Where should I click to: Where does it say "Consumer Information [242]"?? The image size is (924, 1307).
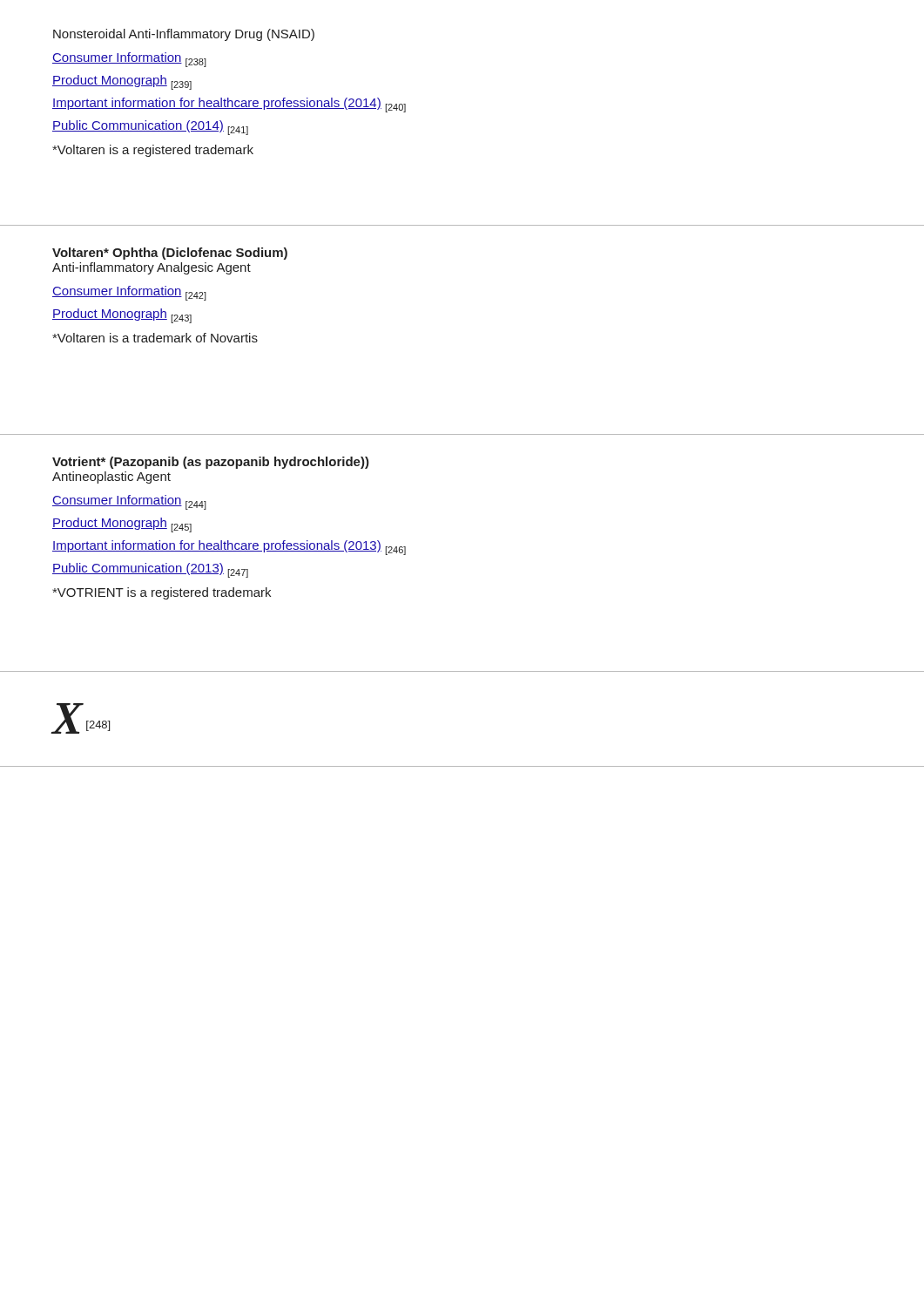(129, 292)
